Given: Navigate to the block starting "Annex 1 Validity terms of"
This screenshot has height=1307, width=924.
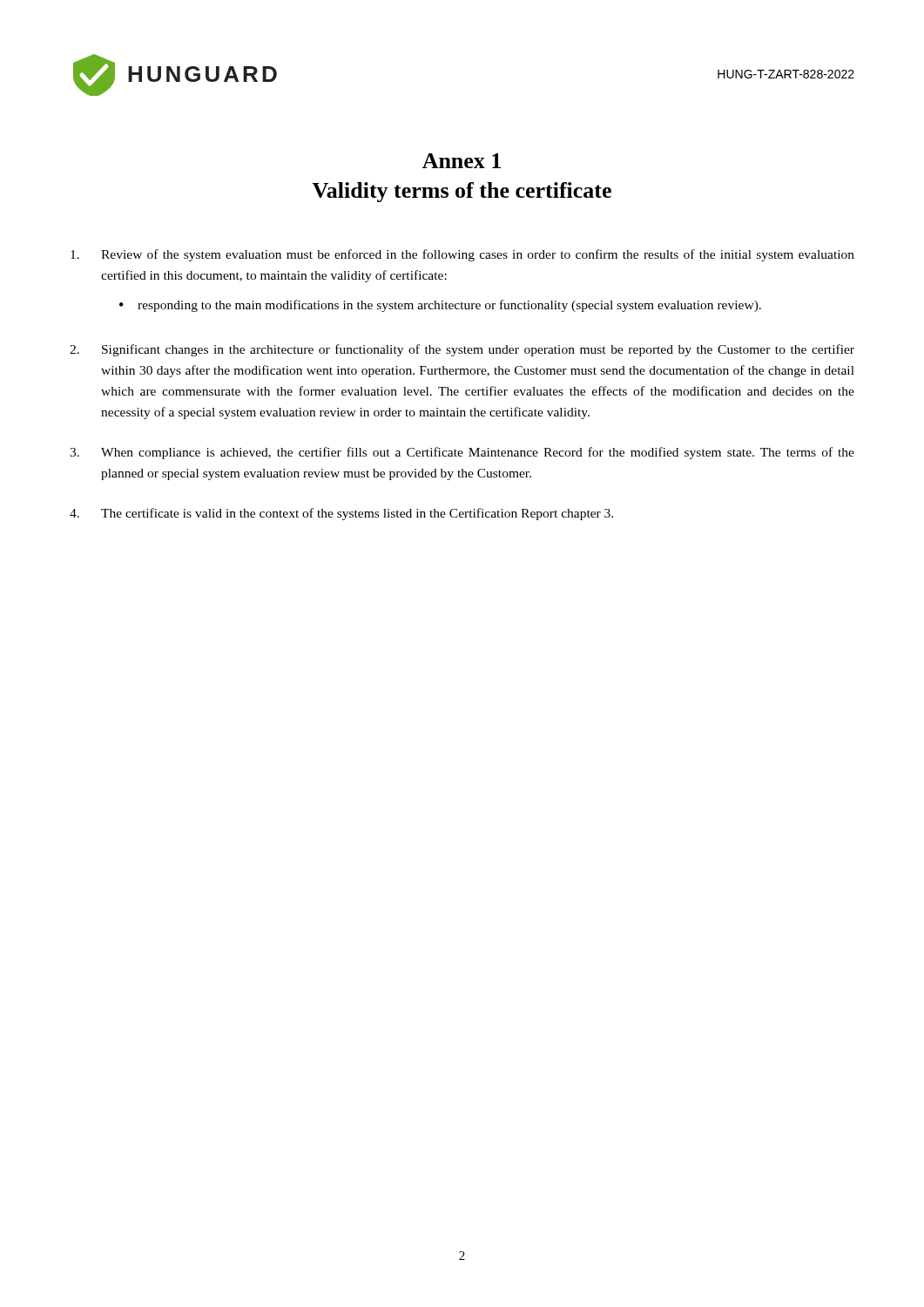Looking at the screenshot, I should pos(462,176).
